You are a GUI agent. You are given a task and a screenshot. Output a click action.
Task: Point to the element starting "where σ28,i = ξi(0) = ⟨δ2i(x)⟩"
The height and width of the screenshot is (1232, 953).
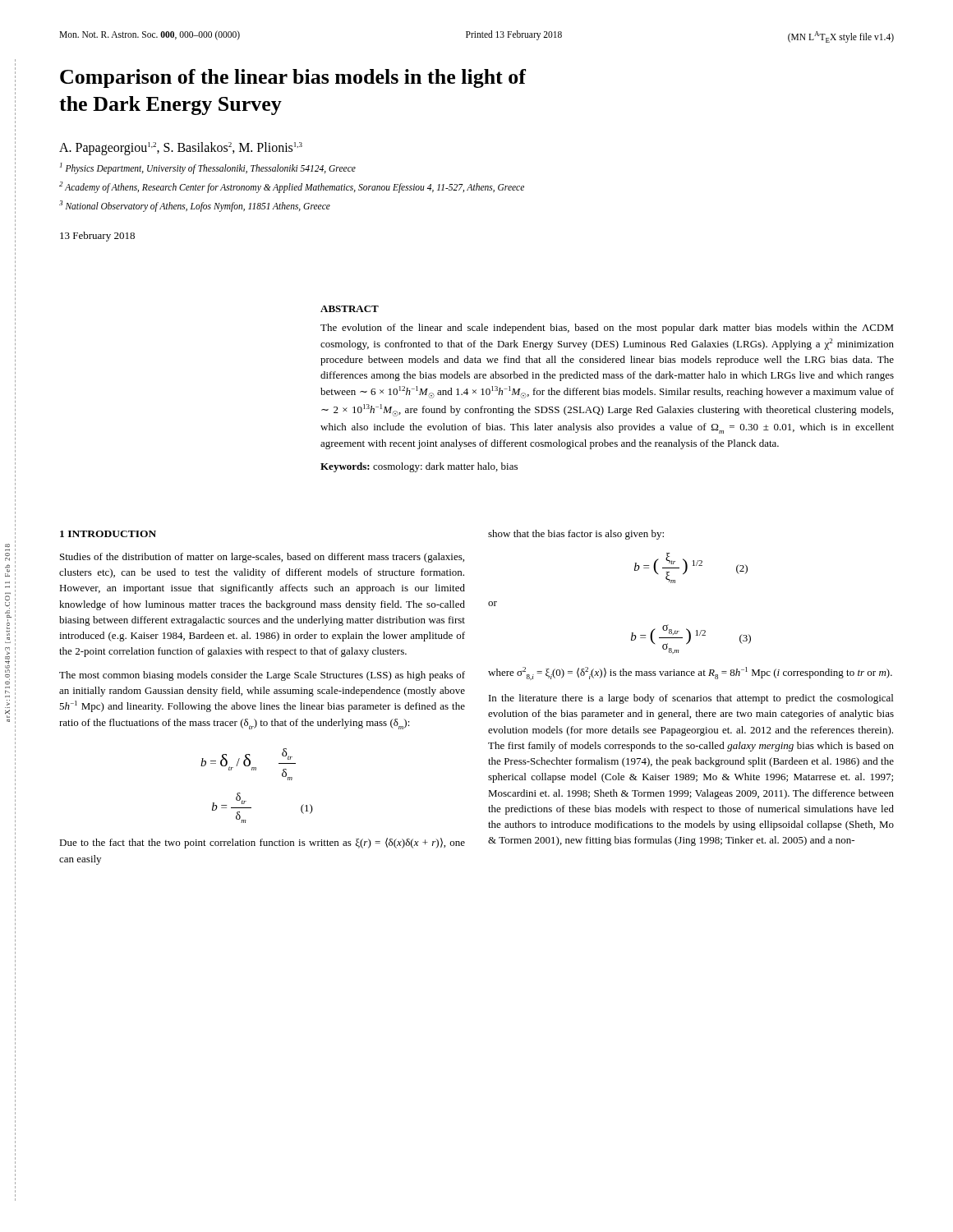coord(690,673)
